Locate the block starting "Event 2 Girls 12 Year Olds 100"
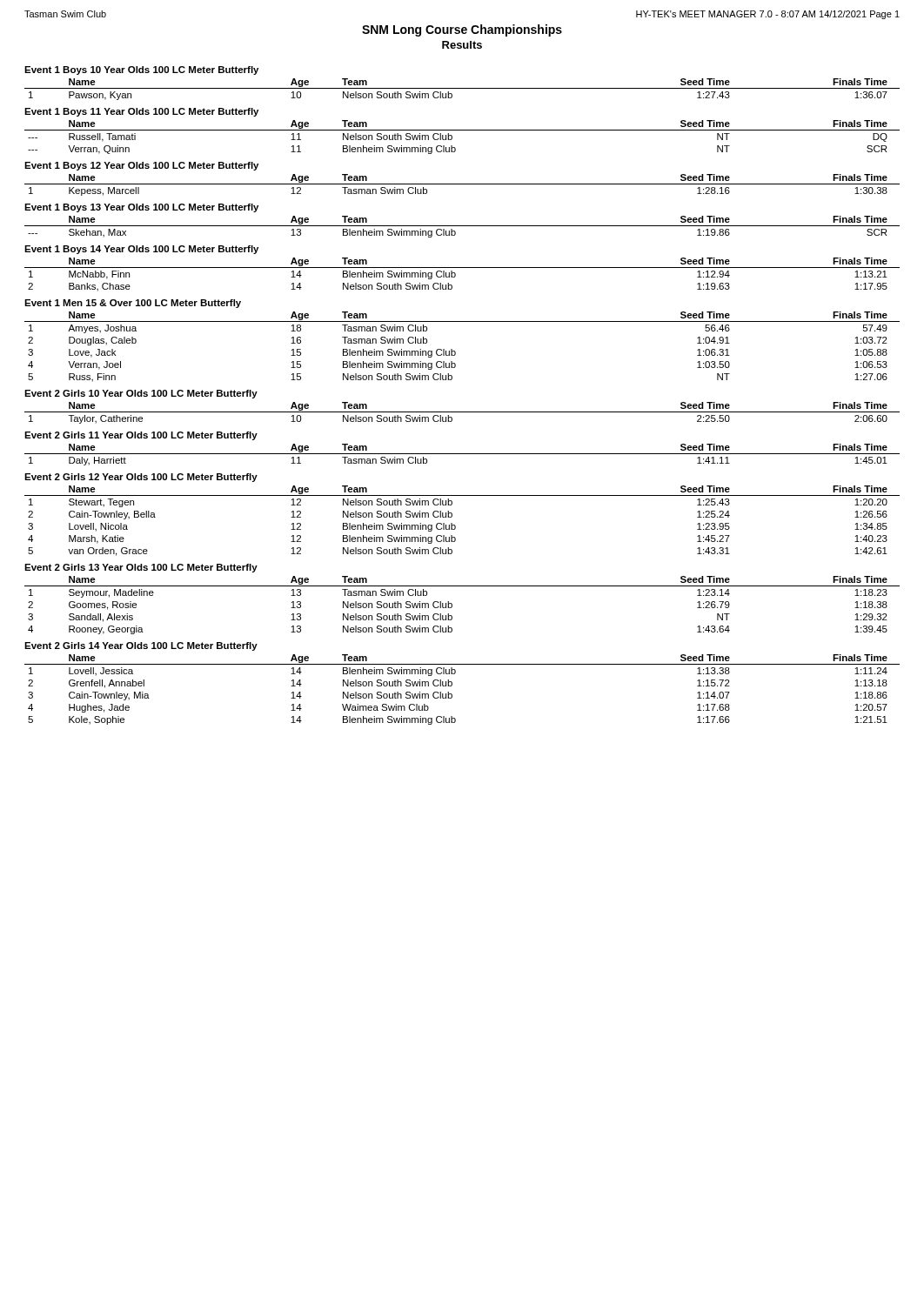 (141, 477)
